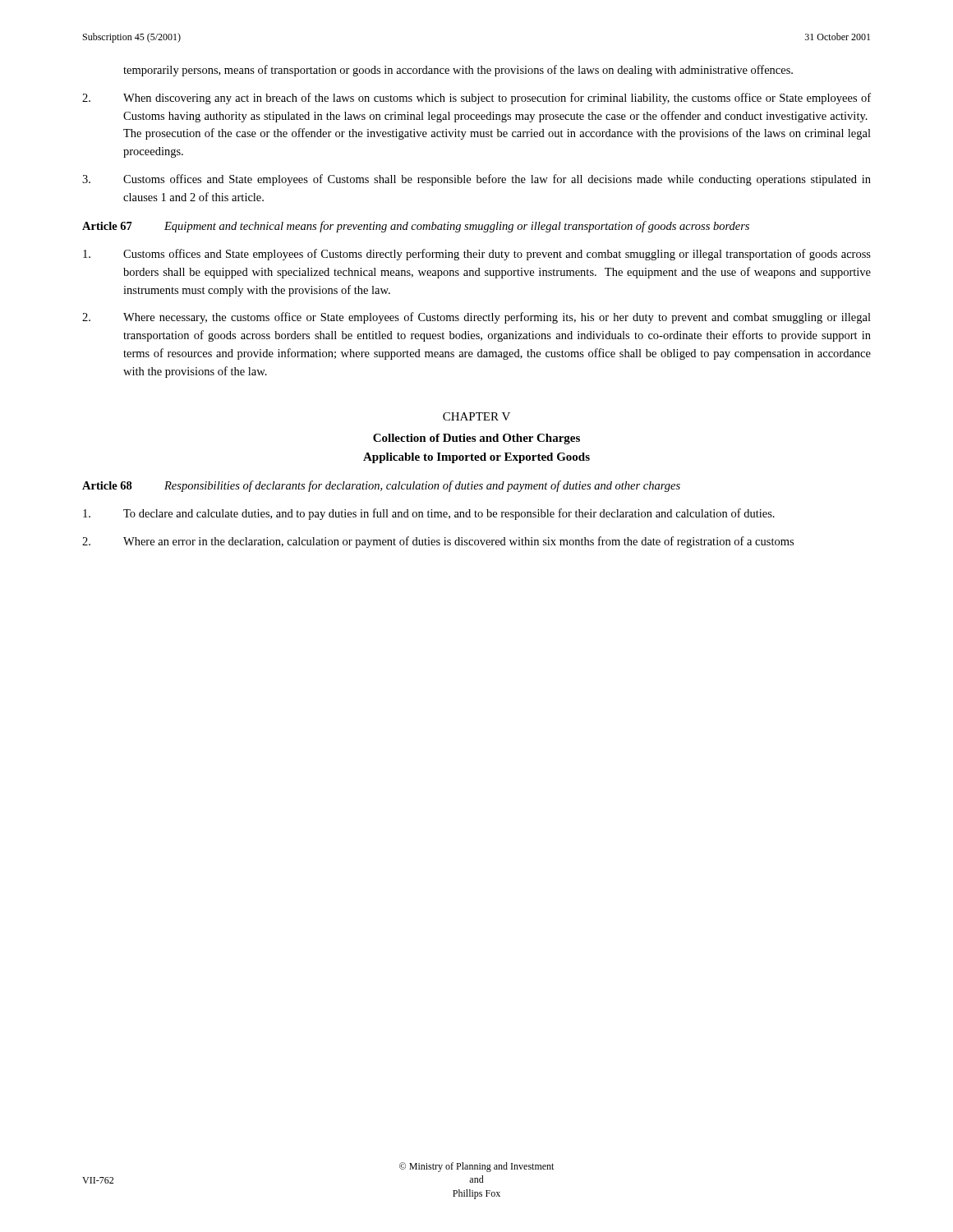Point to the section header beginning "Article 67 Equipment and technical"
The height and width of the screenshot is (1232, 953).
(x=476, y=227)
